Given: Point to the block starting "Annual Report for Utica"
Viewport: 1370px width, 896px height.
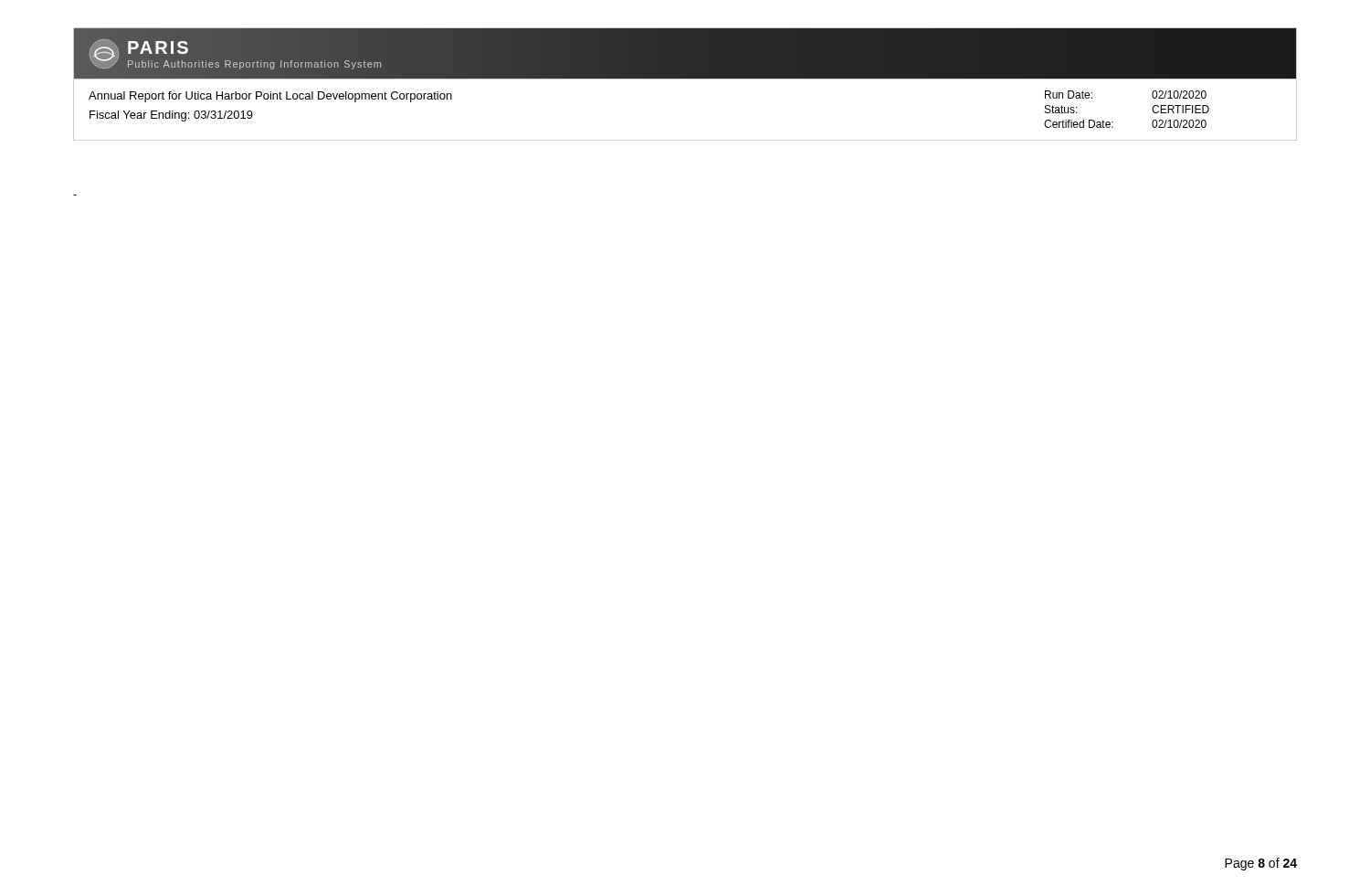Looking at the screenshot, I should click(270, 105).
